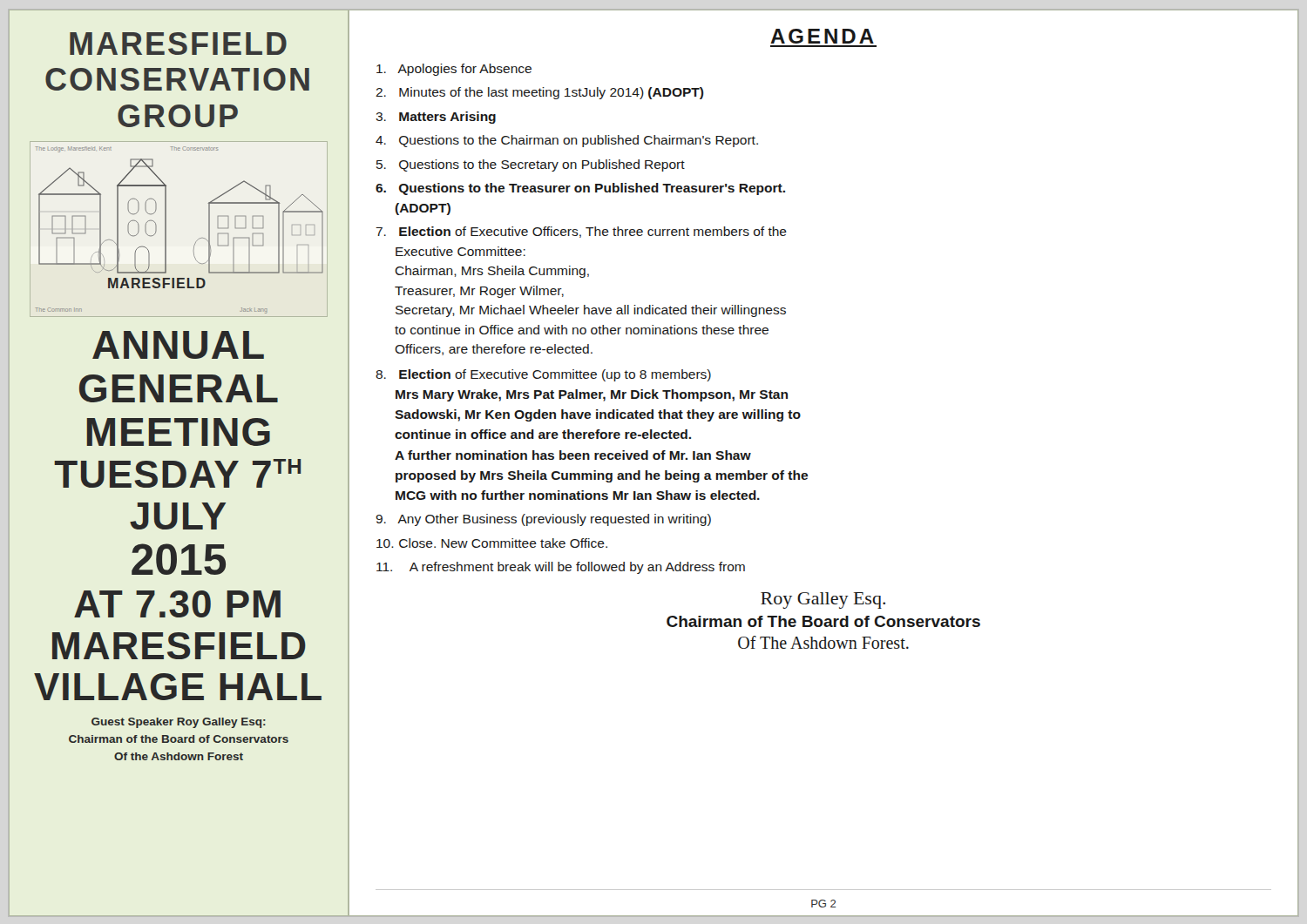Screen dimensions: 924x1307
Task: Click on the passage starting "9. Any Other Business (previously requested in"
Action: (x=544, y=520)
